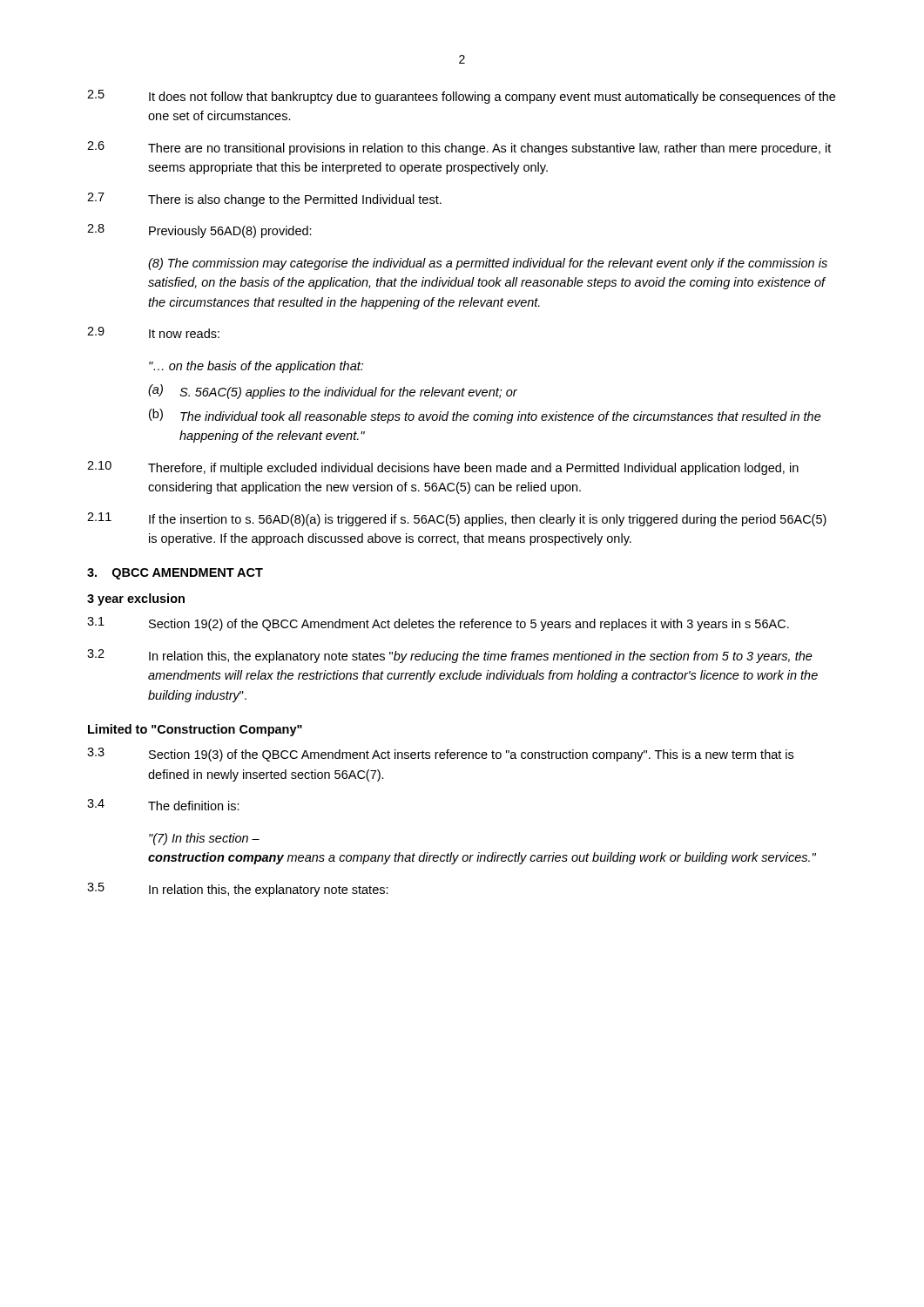Locate the section header with the text "3. QBCC AMENDMENT"

point(175,573)
